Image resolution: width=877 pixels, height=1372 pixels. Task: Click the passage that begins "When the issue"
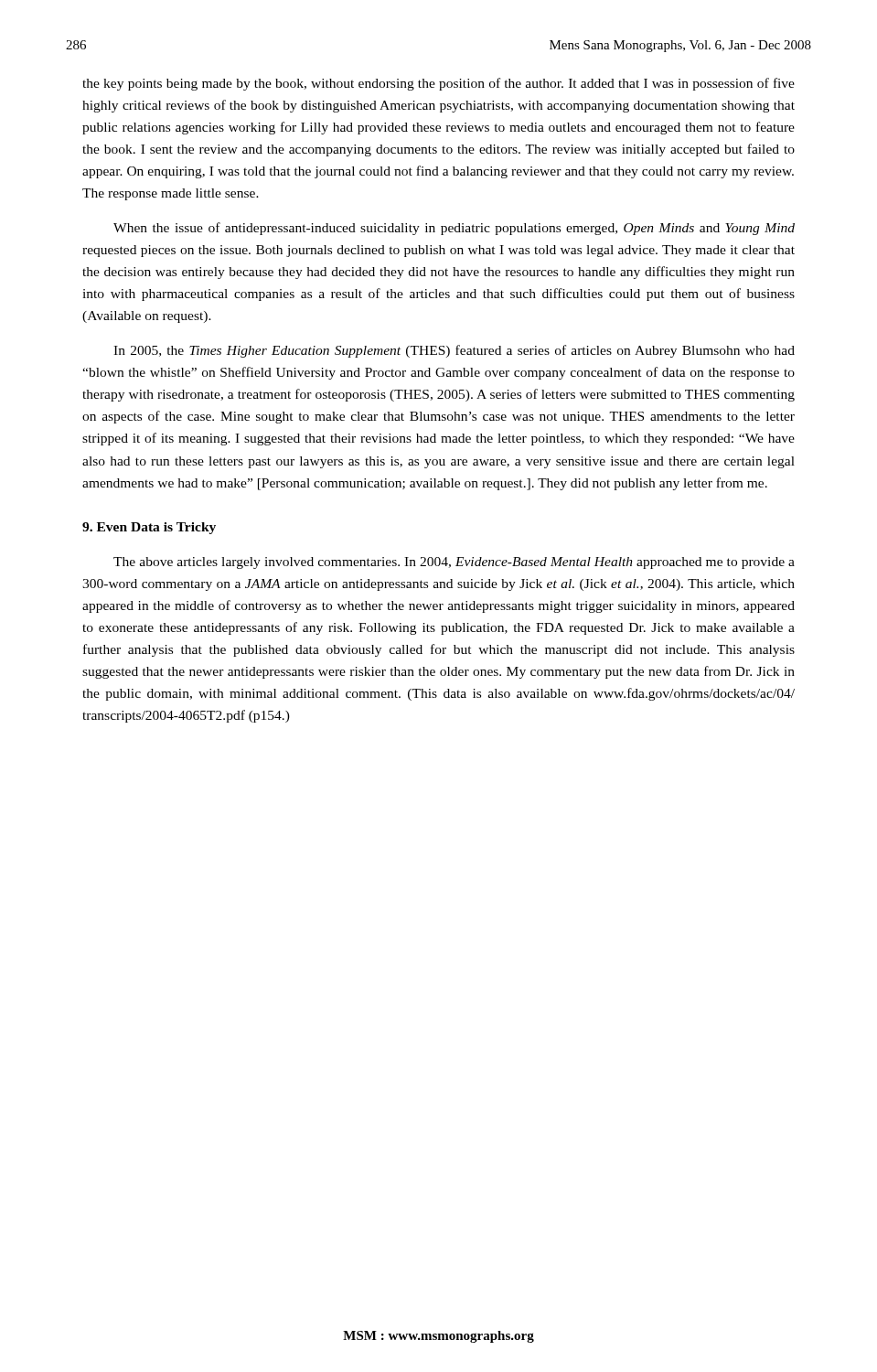pyautogui.click(x=438, y=272)
